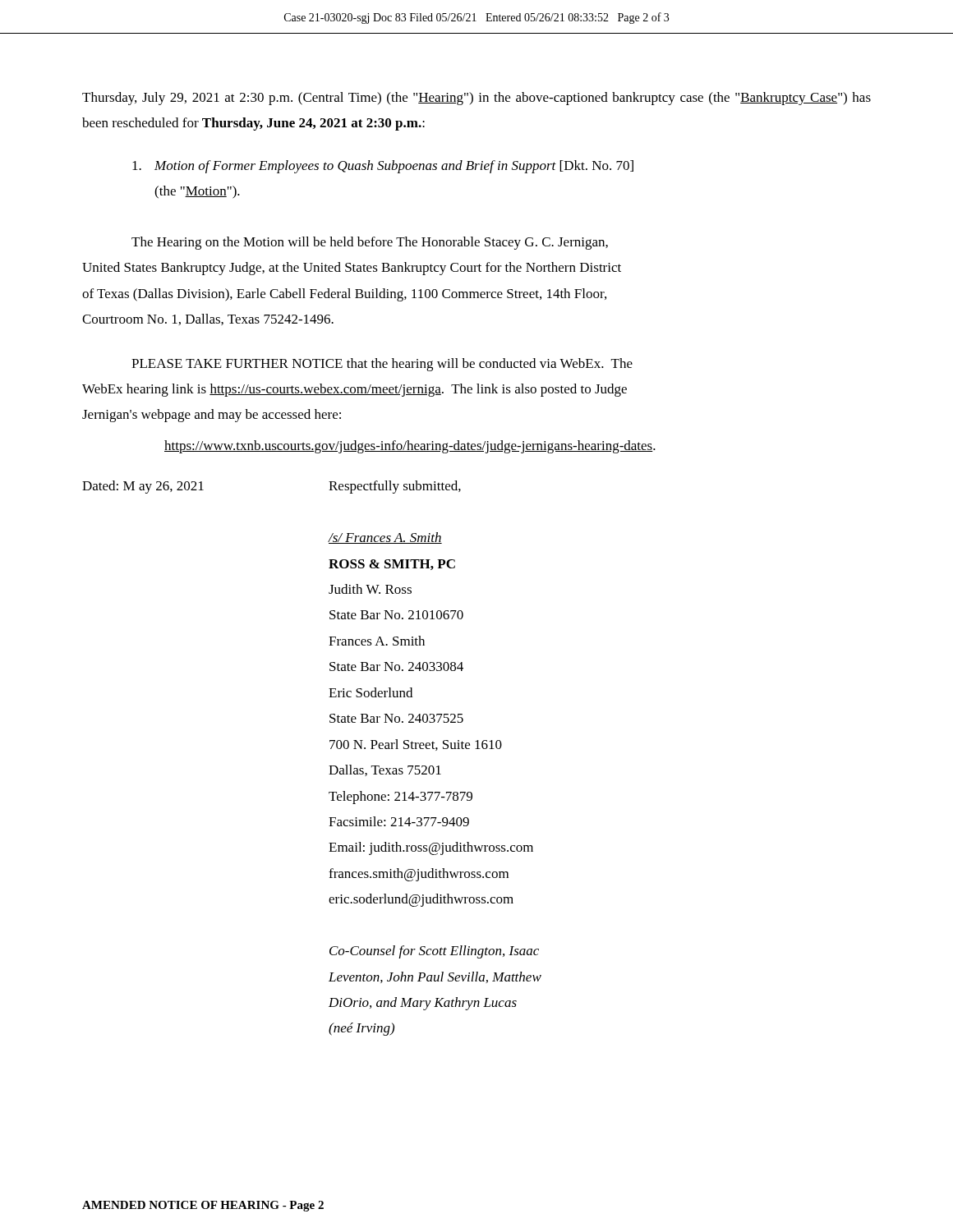Click on the passage starting "PLEASE TAKE FURTHER NOTICE that the hearing will"
Image resolution: width=953 pixels, height=1232 pixels.
pyautogui.click(x=382, y=363)
